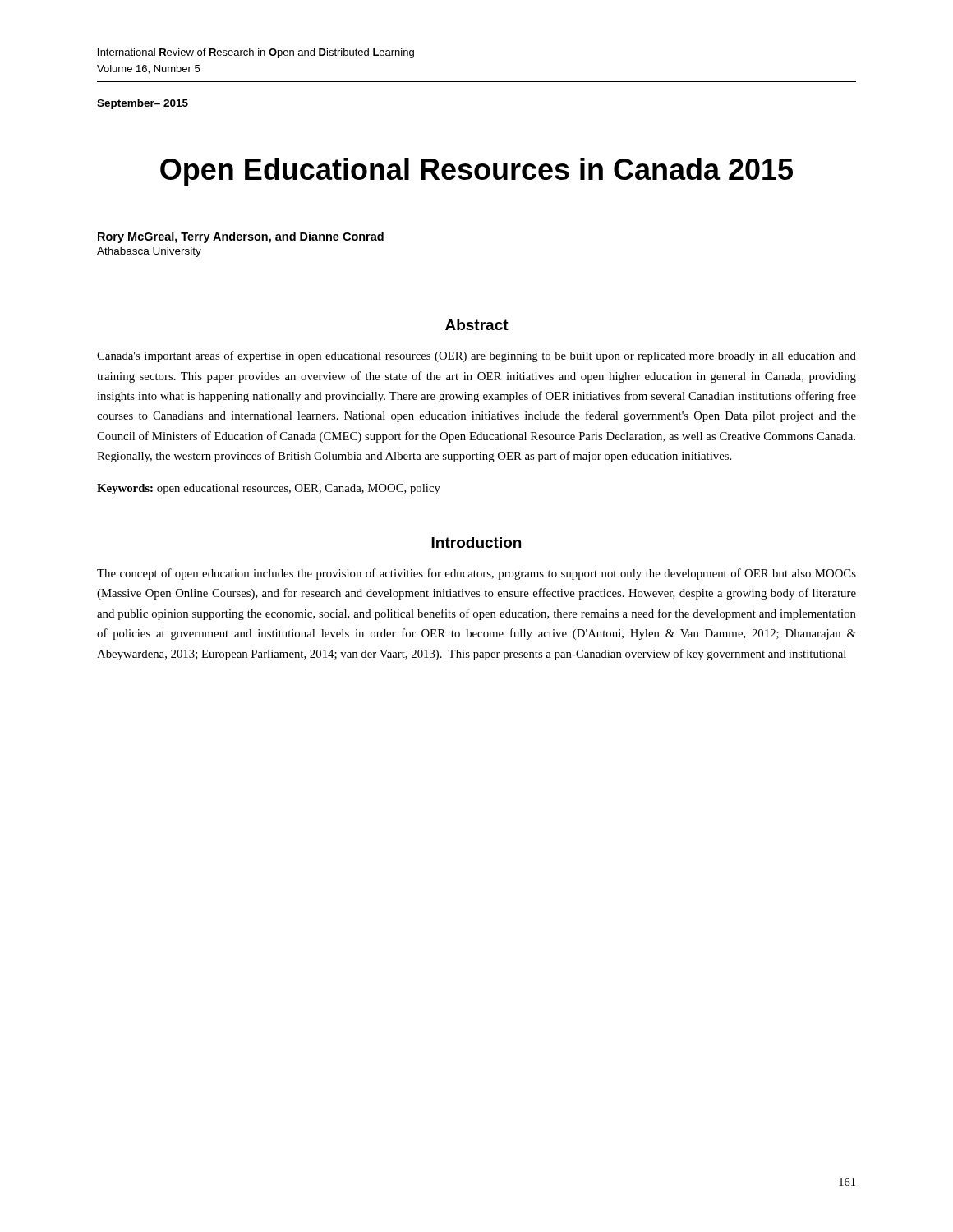Viewport: 953px width, 1232px height.
Task: Find the text that reads "September– 2015"
Action: (143, 103)
